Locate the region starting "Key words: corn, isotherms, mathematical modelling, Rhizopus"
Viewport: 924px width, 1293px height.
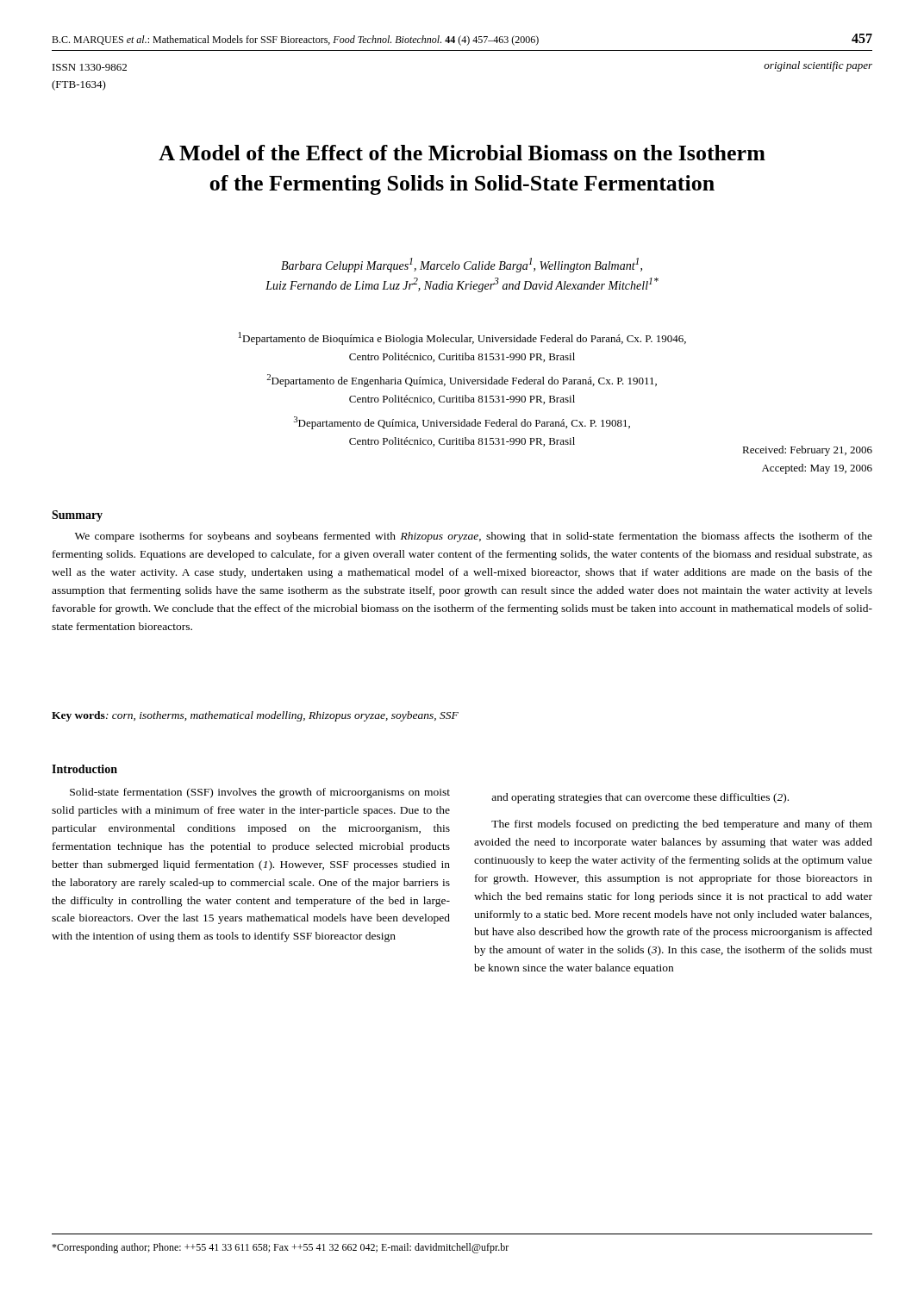point(255,715)
